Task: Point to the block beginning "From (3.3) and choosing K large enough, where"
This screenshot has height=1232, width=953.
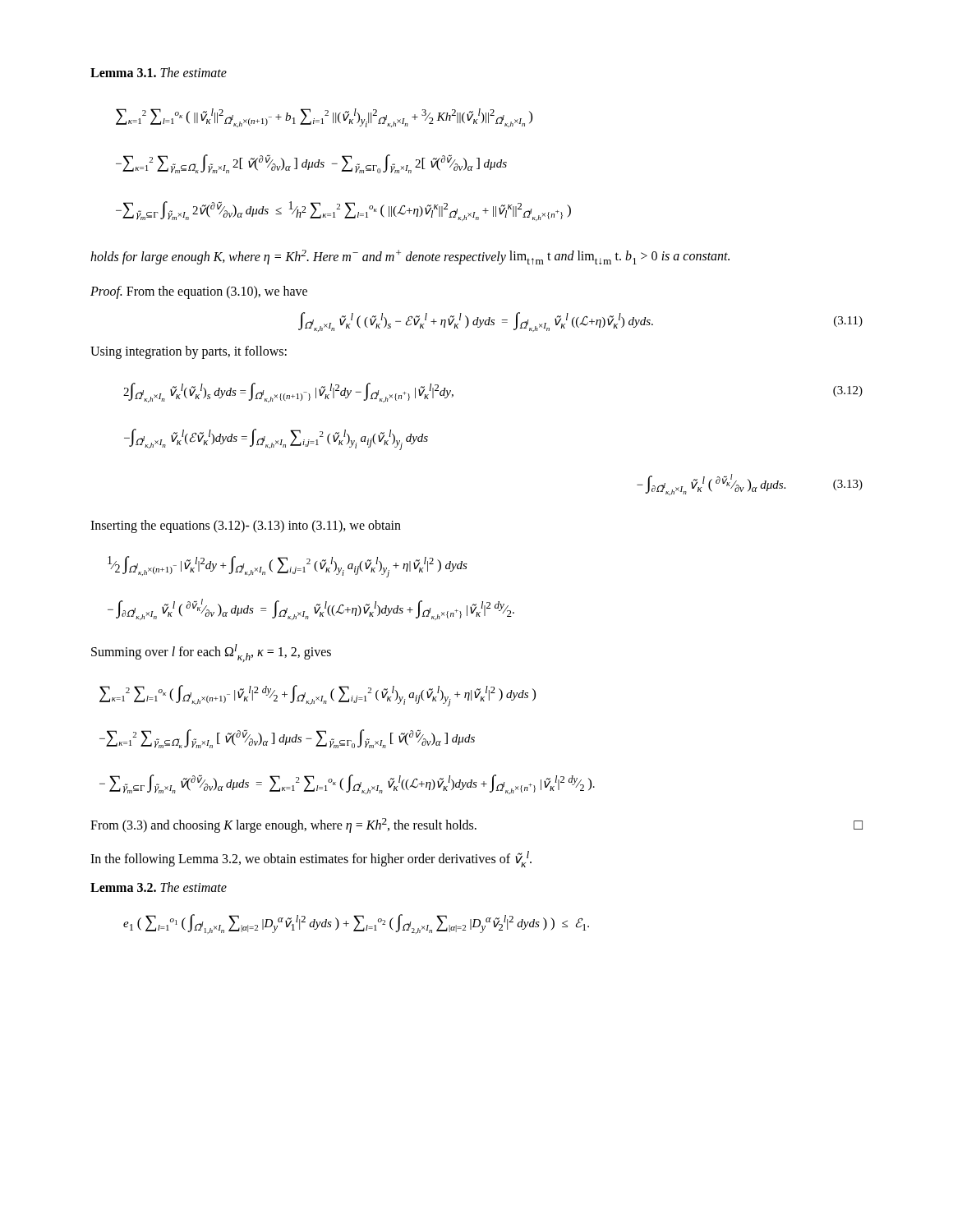Action: coord(476,825)
